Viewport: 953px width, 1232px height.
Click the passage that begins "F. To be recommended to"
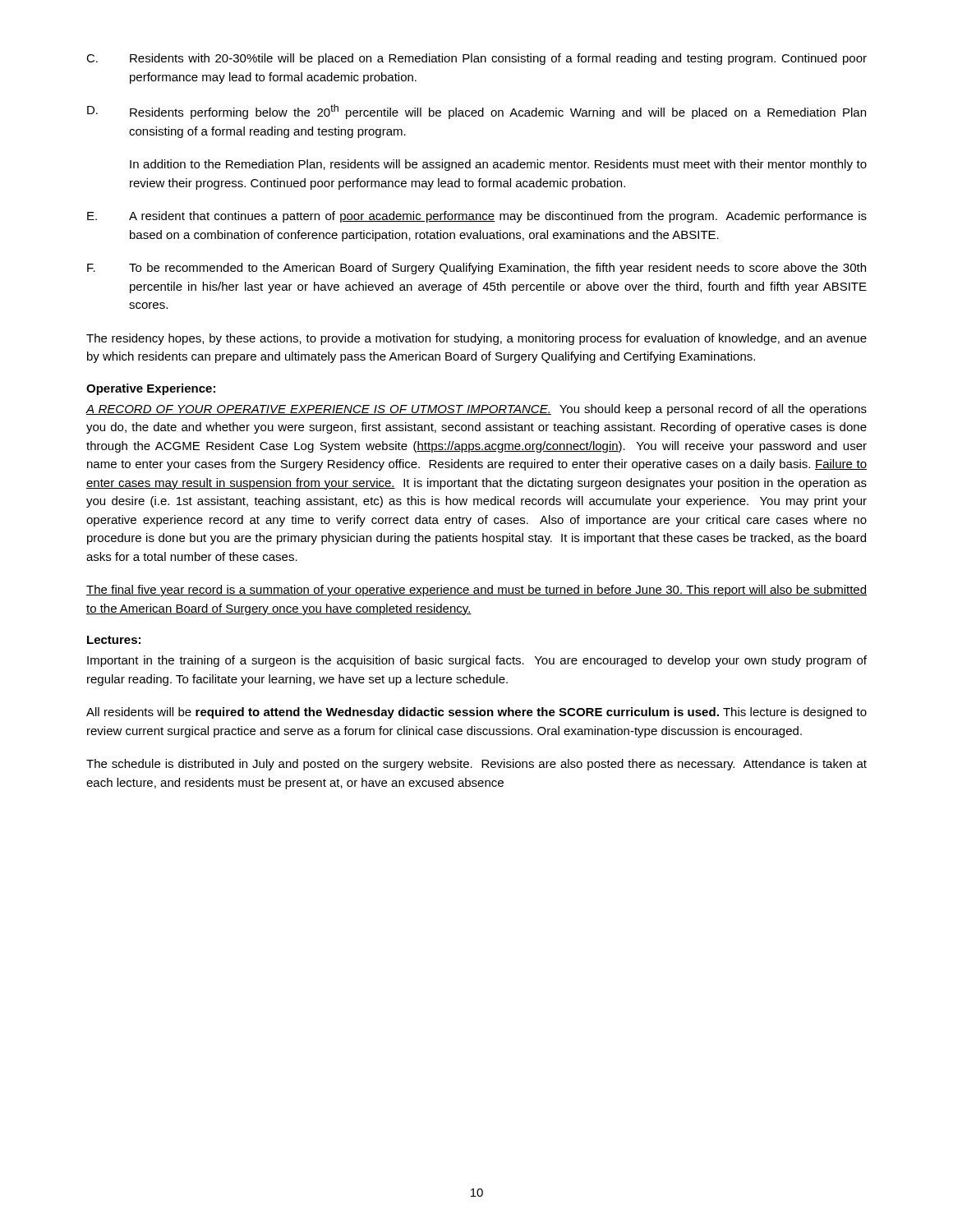(476, 286)
